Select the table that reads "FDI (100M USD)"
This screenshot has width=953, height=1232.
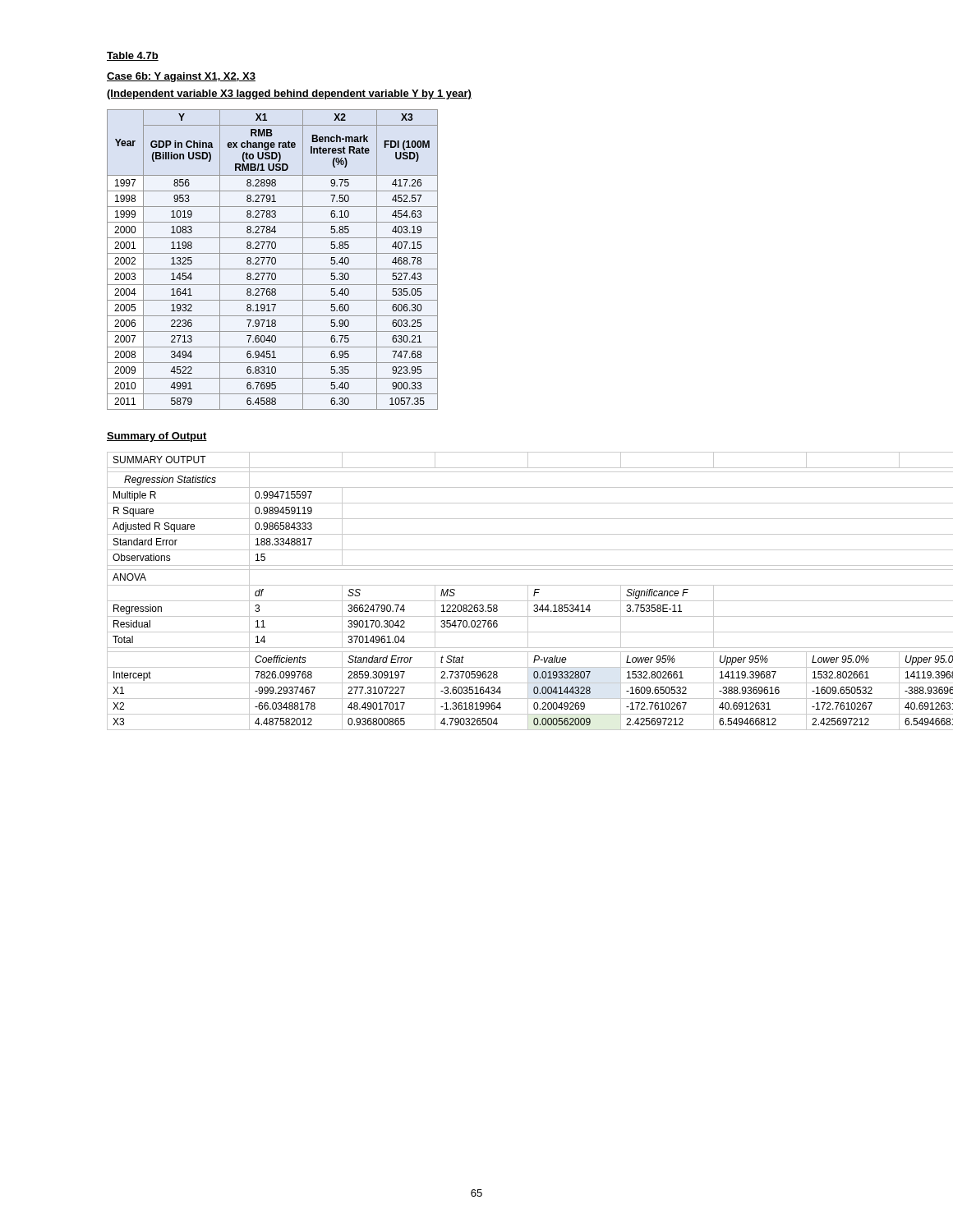[476, 260]
